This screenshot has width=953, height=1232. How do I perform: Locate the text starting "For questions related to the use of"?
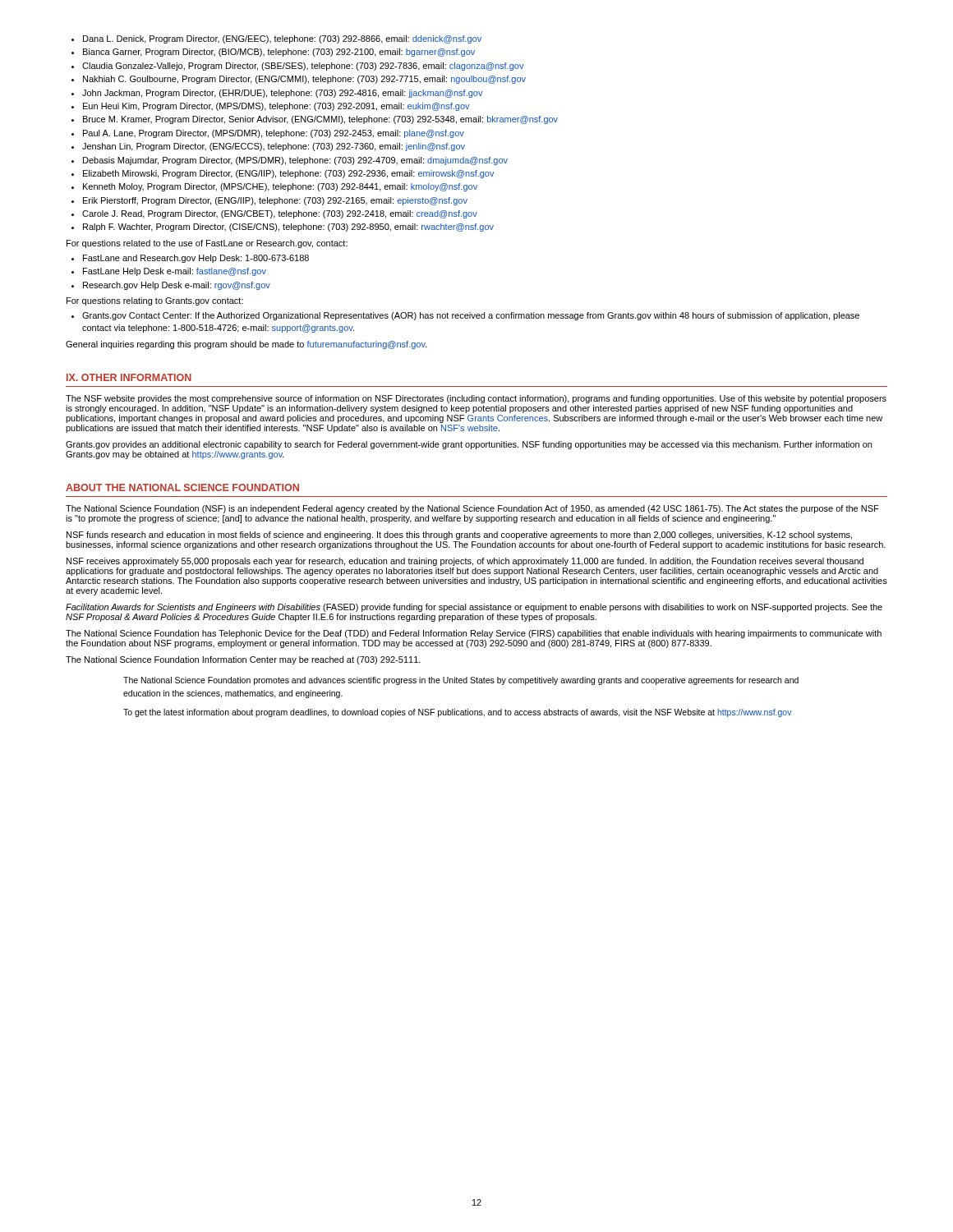click(207, 243)
